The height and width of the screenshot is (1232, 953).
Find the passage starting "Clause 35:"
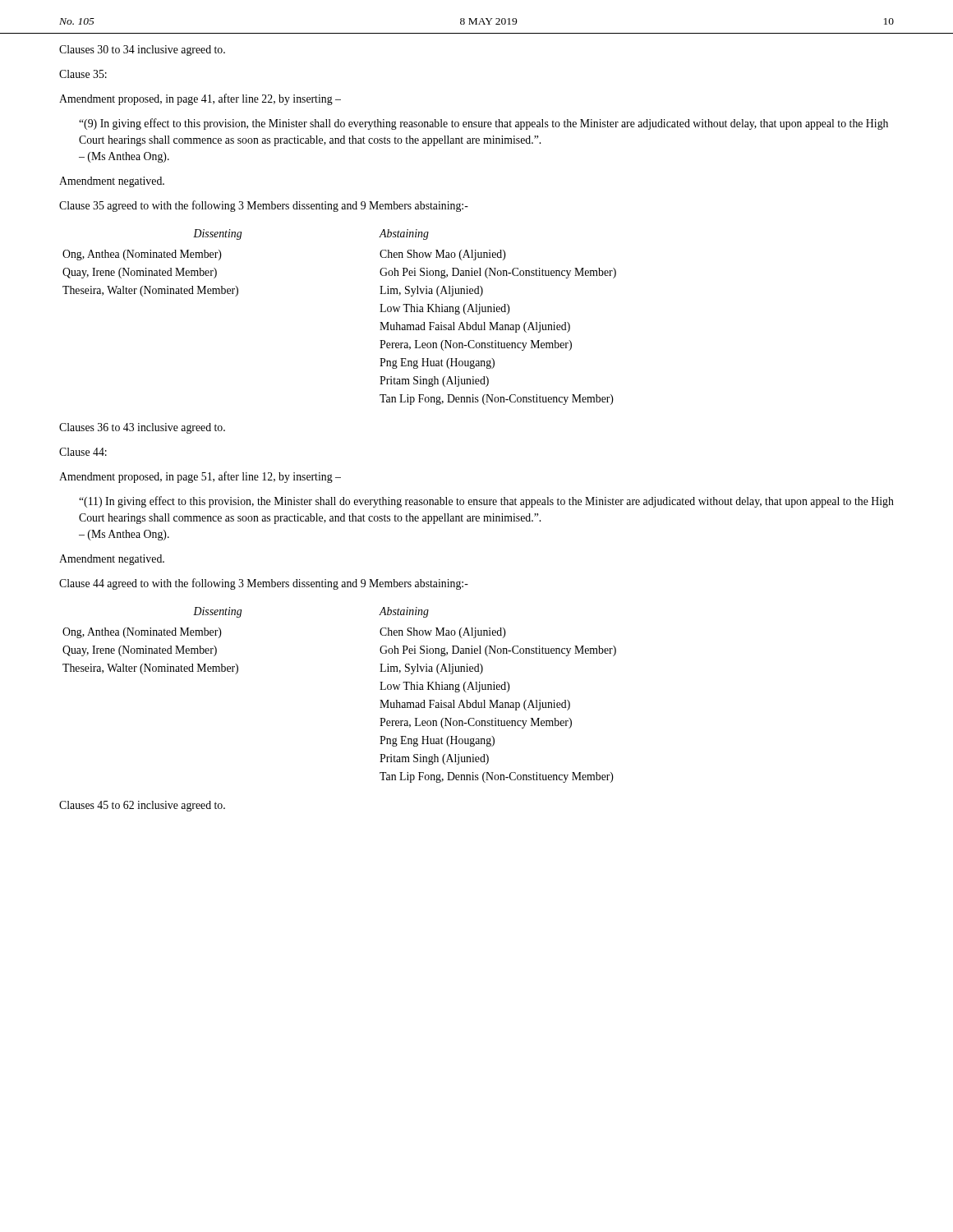[83, 74]
